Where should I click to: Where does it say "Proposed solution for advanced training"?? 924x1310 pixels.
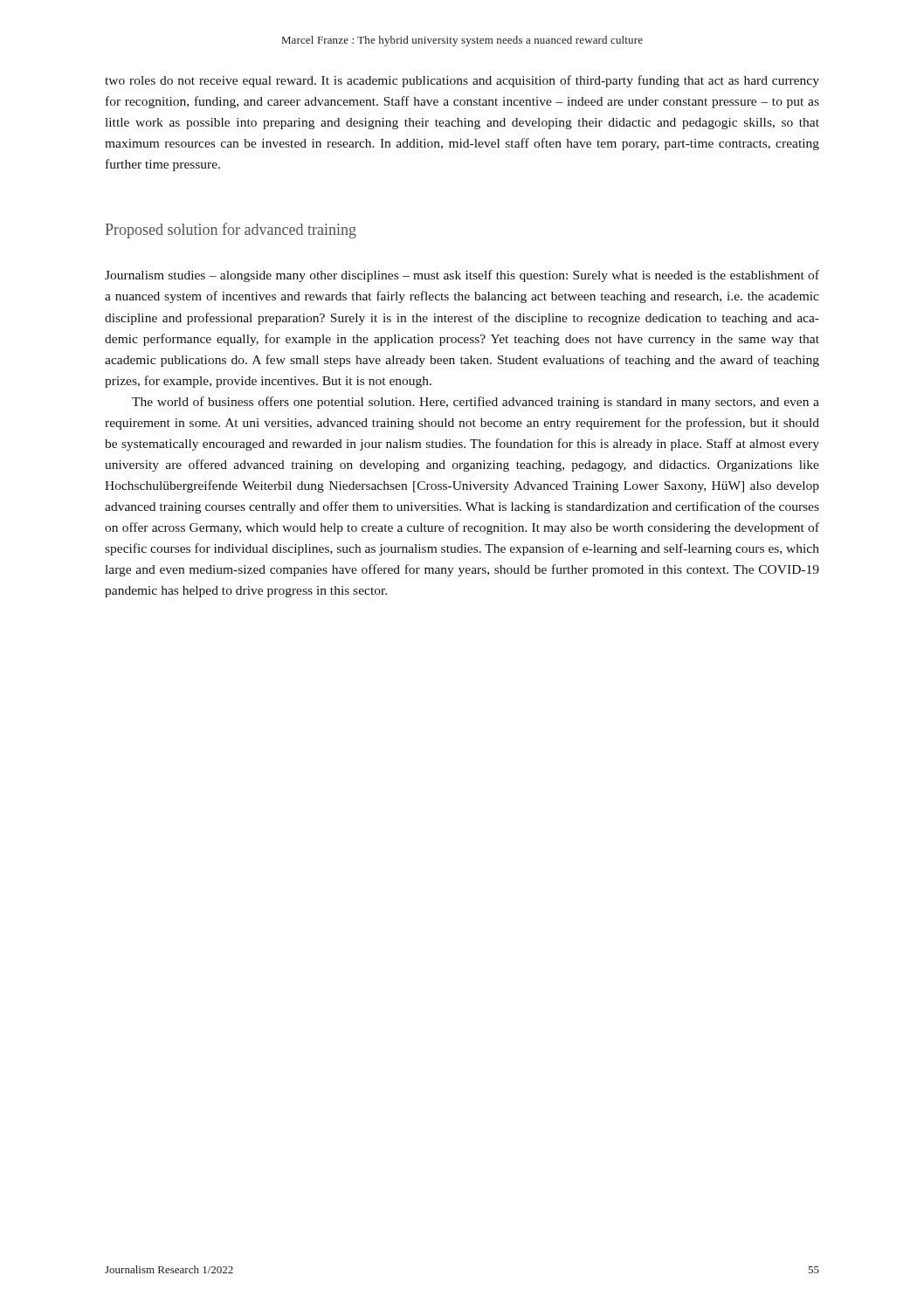[231, 230]
